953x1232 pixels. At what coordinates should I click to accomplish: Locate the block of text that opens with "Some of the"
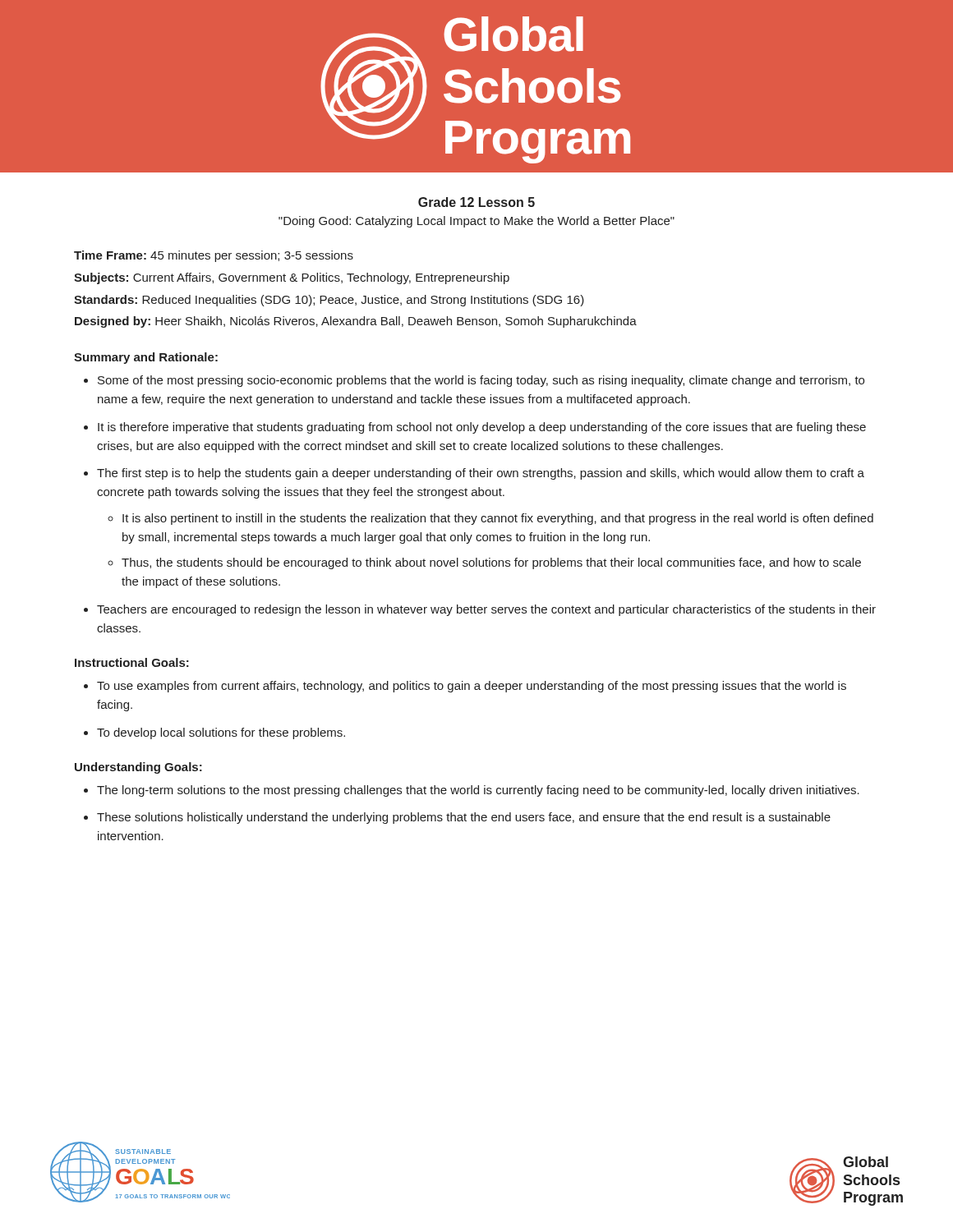481,389
